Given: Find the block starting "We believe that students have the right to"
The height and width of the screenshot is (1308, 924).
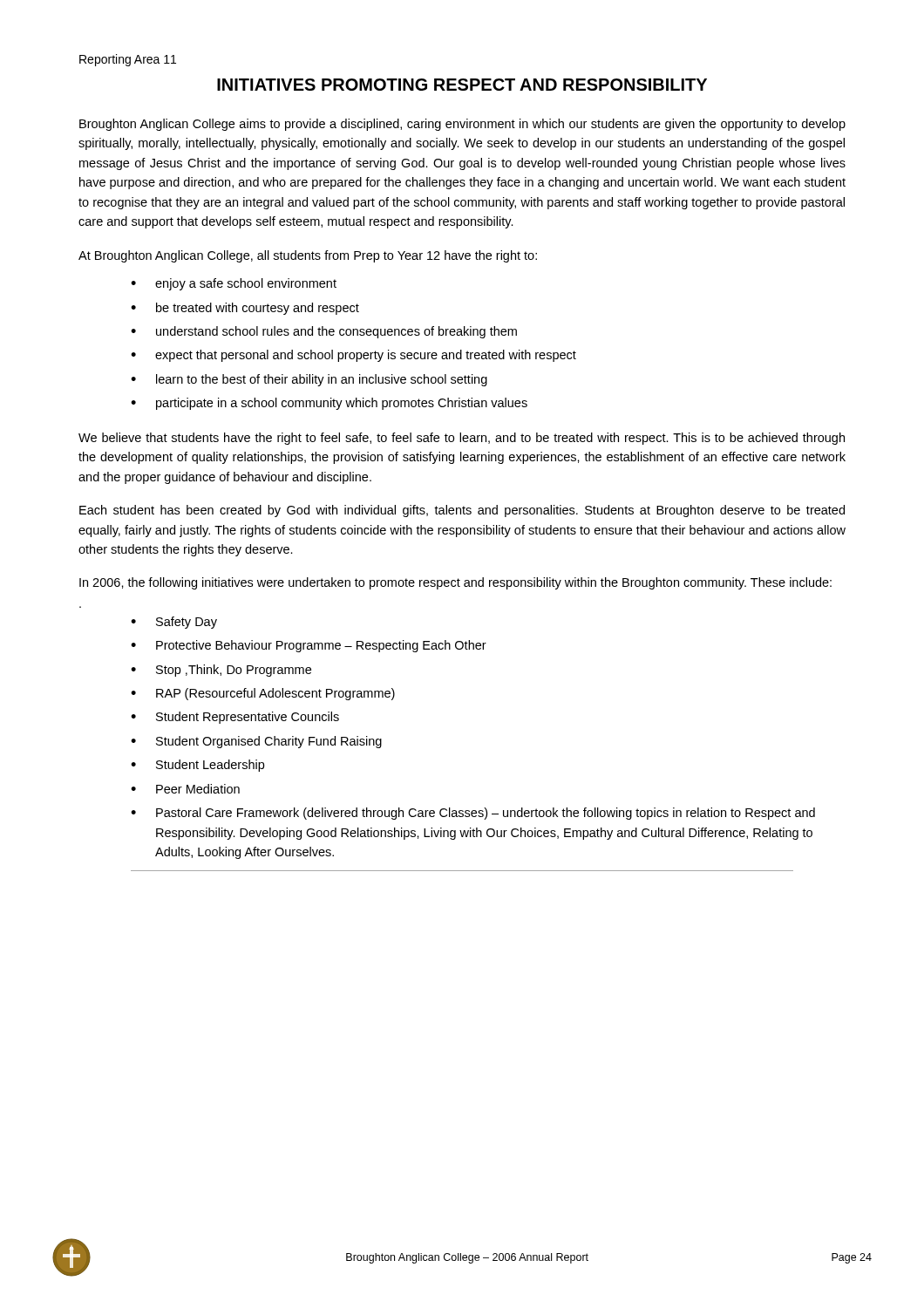Looking at the screenshot, I should [x=462, y=457].
